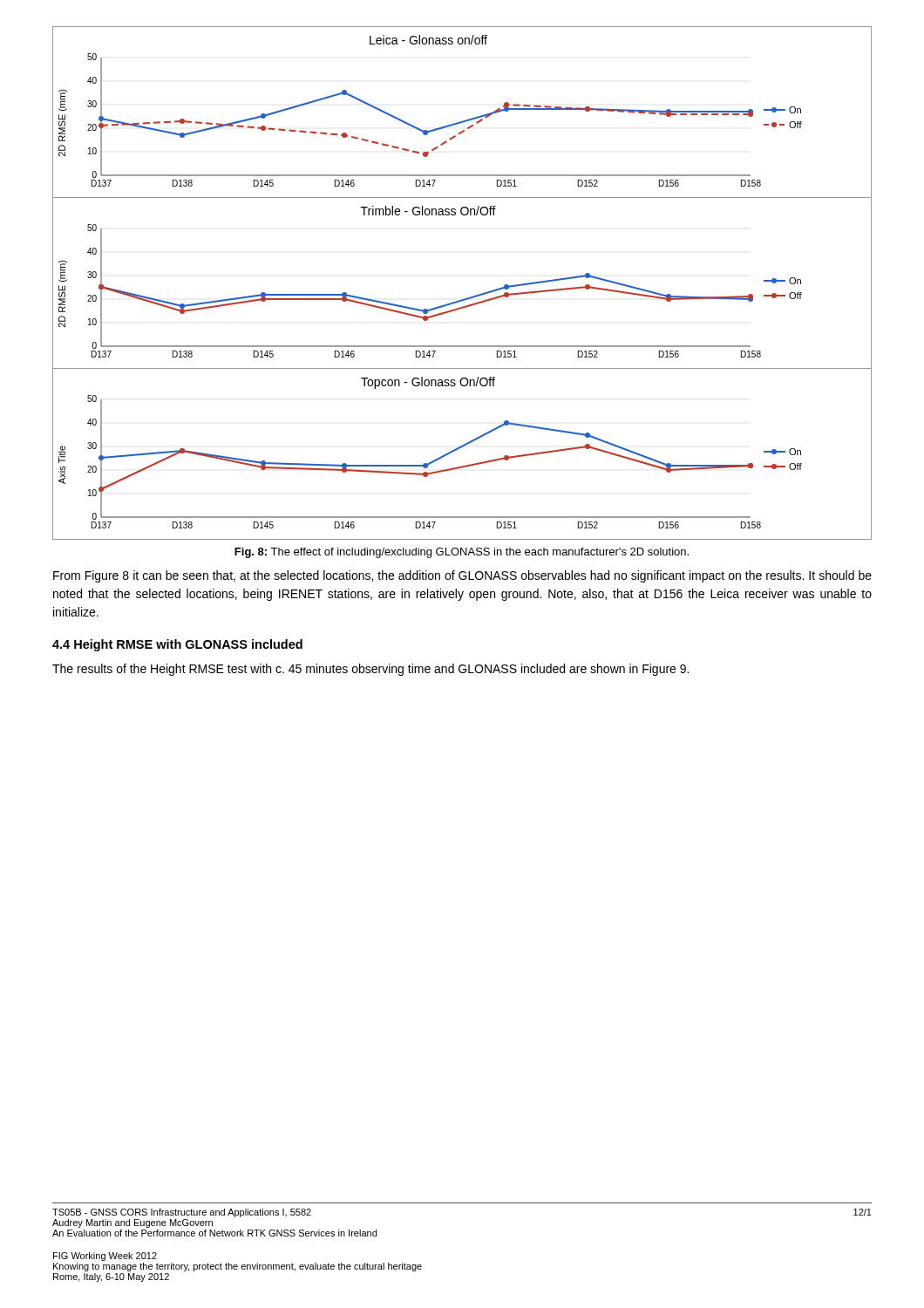Point to the text block starting "The results of the"
Image resolution: width=924 pixels, height=1308 pixels.
coord(371,669)
